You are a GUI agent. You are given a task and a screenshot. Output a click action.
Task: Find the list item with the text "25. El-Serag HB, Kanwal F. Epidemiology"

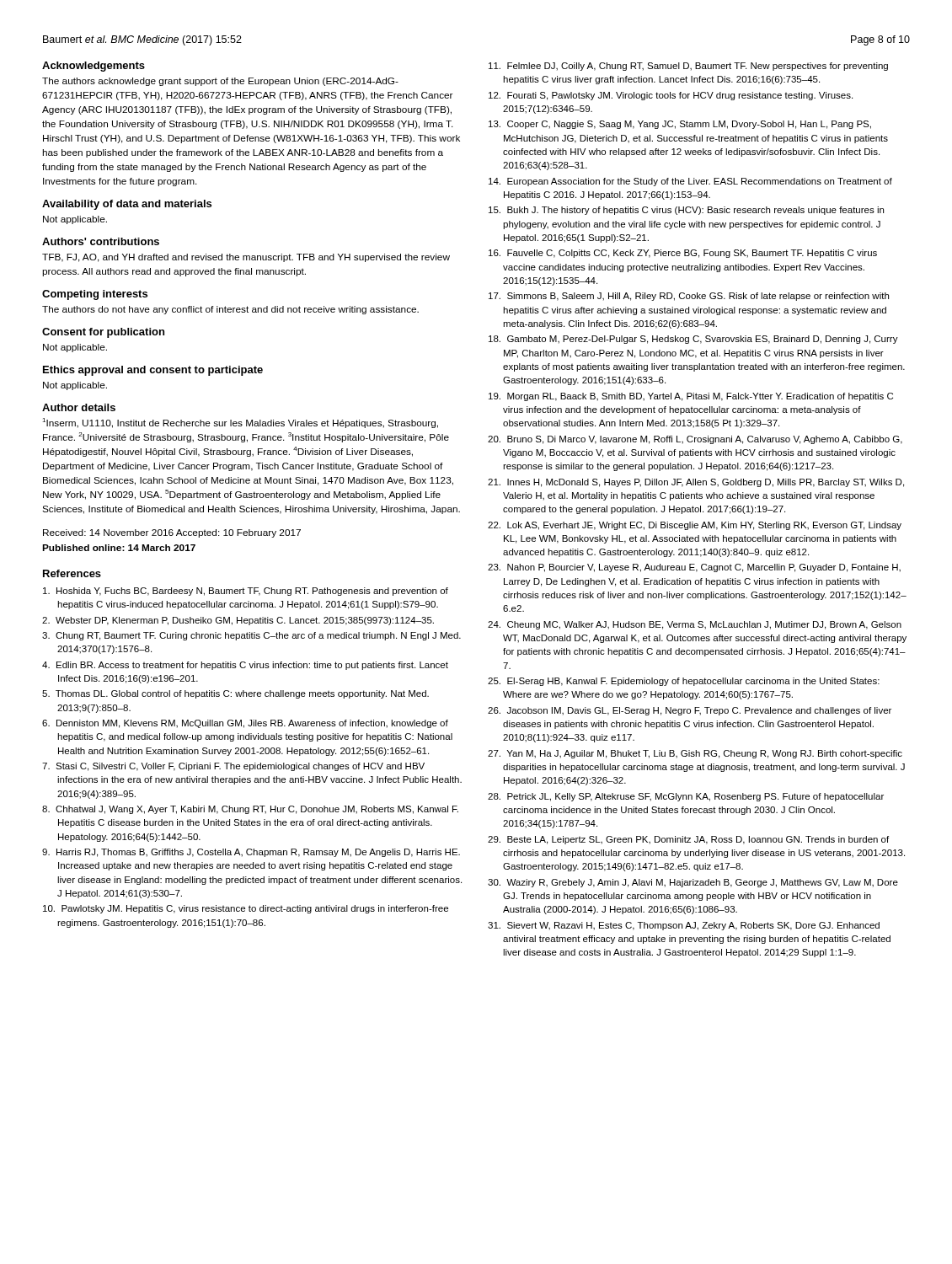[684, 688]
